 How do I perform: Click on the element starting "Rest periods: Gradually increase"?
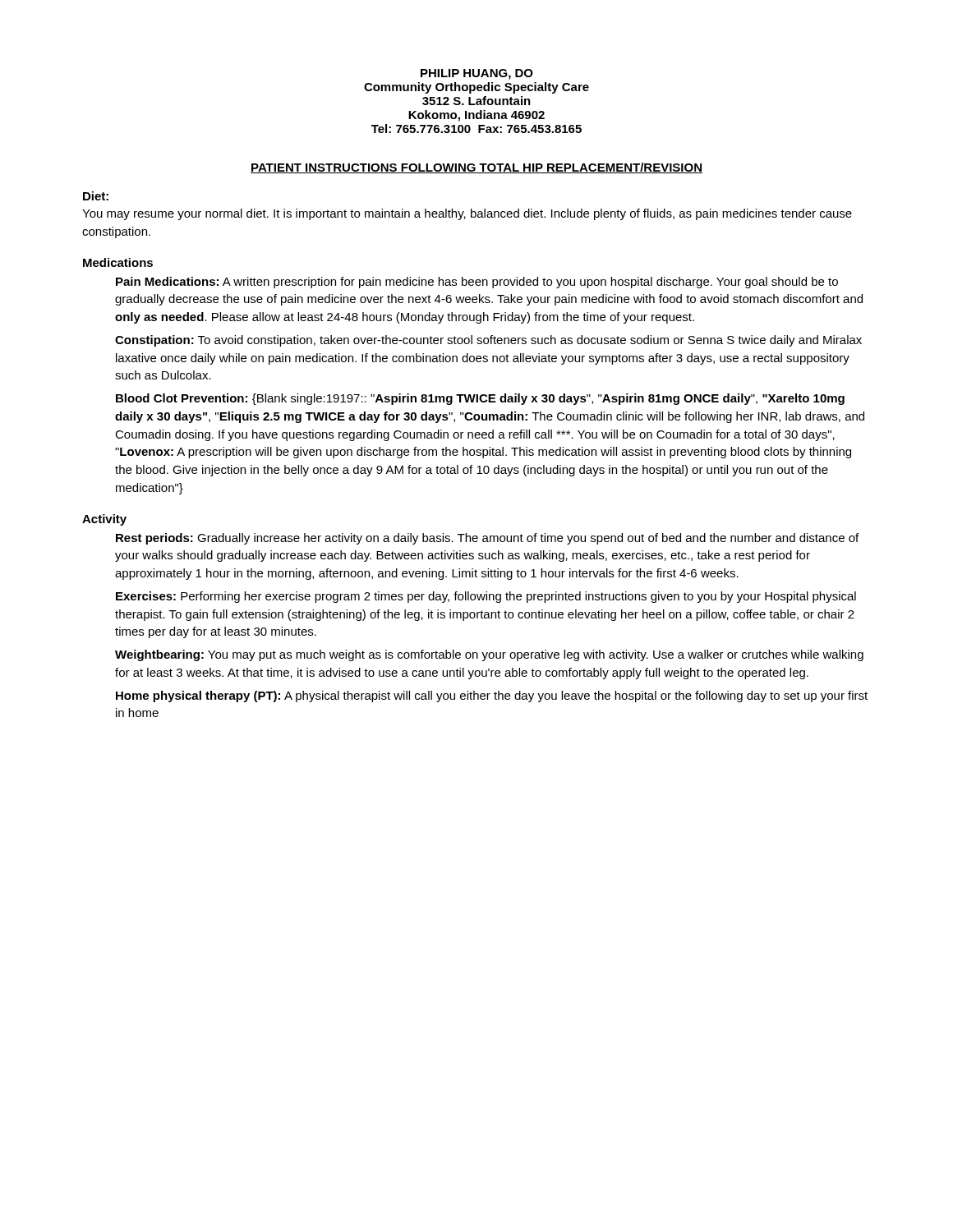click(x=487, y=555)
